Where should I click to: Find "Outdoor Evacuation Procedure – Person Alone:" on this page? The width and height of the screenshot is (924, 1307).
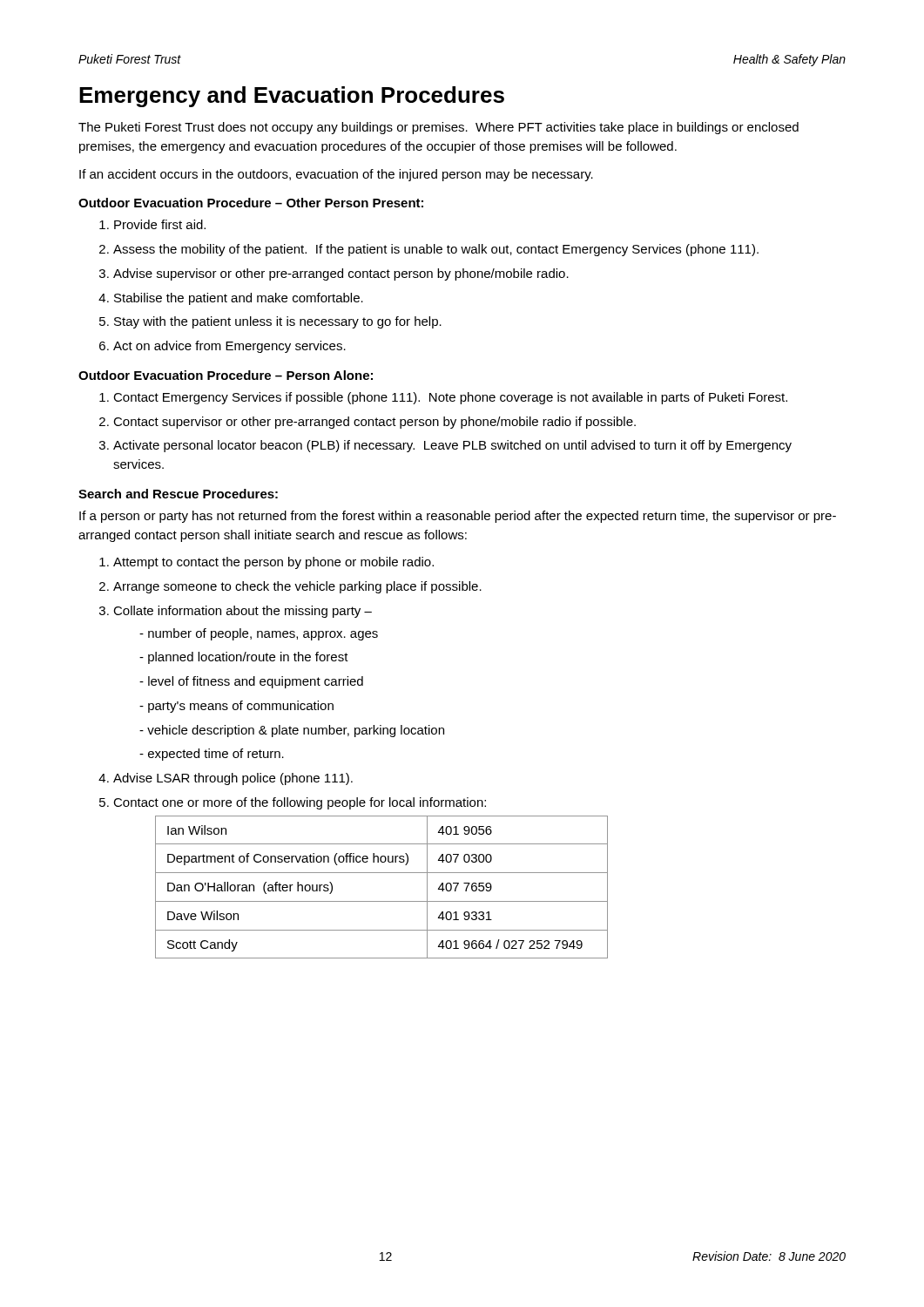226,375
